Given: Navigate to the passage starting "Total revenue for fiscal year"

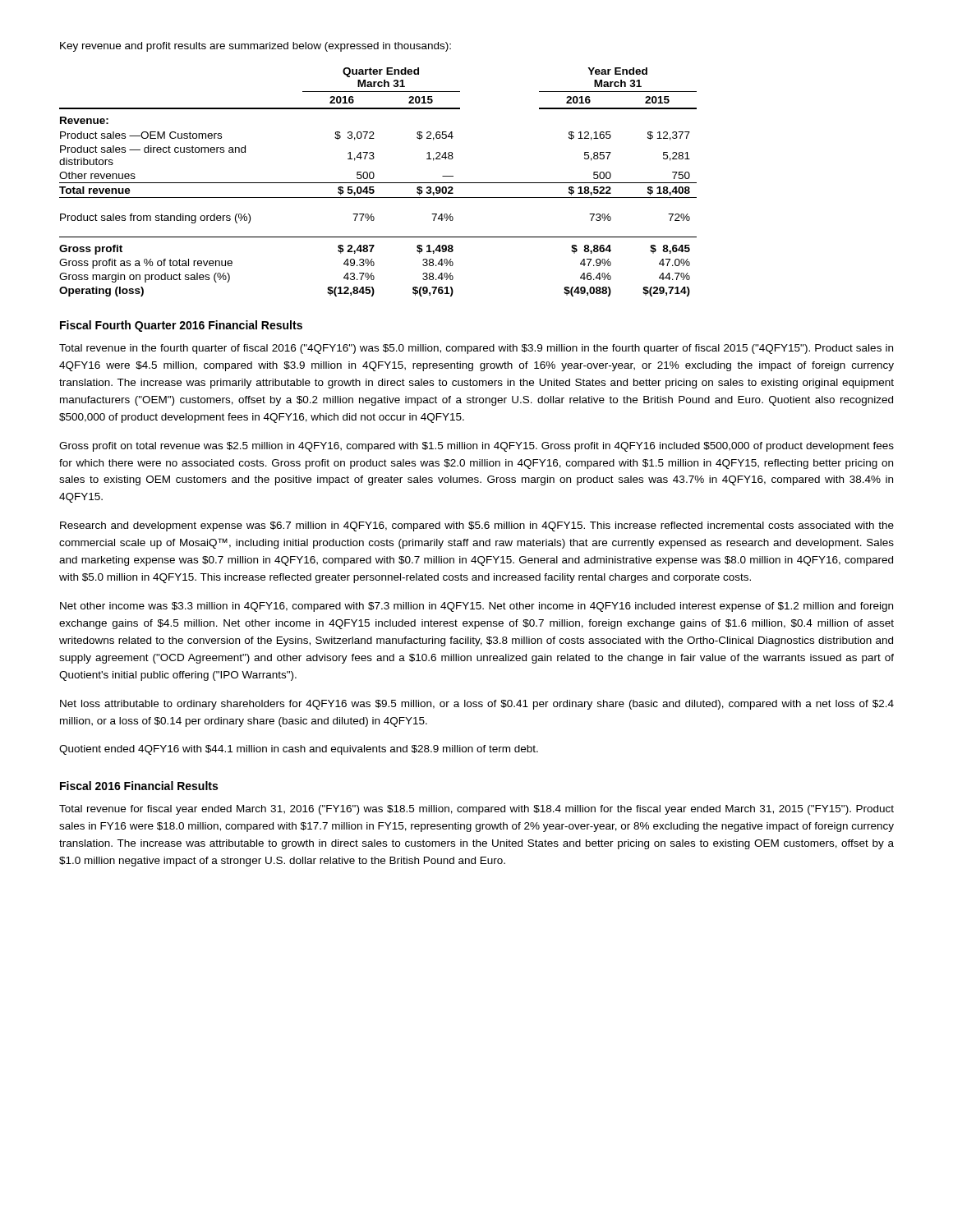Looking at the screenshot, I should pos(476,835).
